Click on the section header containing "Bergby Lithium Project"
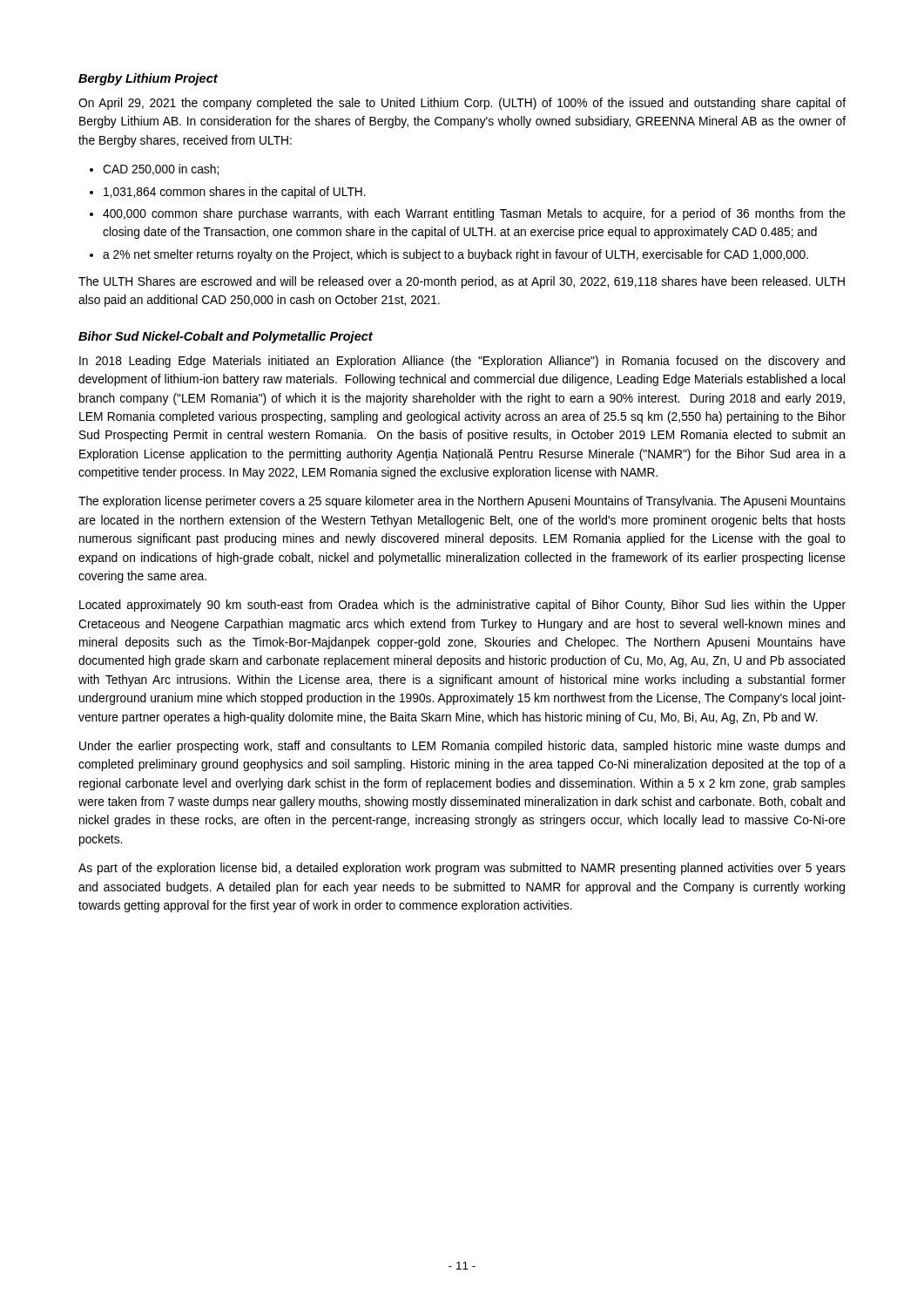Viewport: 924px width, 1307px height. click(148, 78)
